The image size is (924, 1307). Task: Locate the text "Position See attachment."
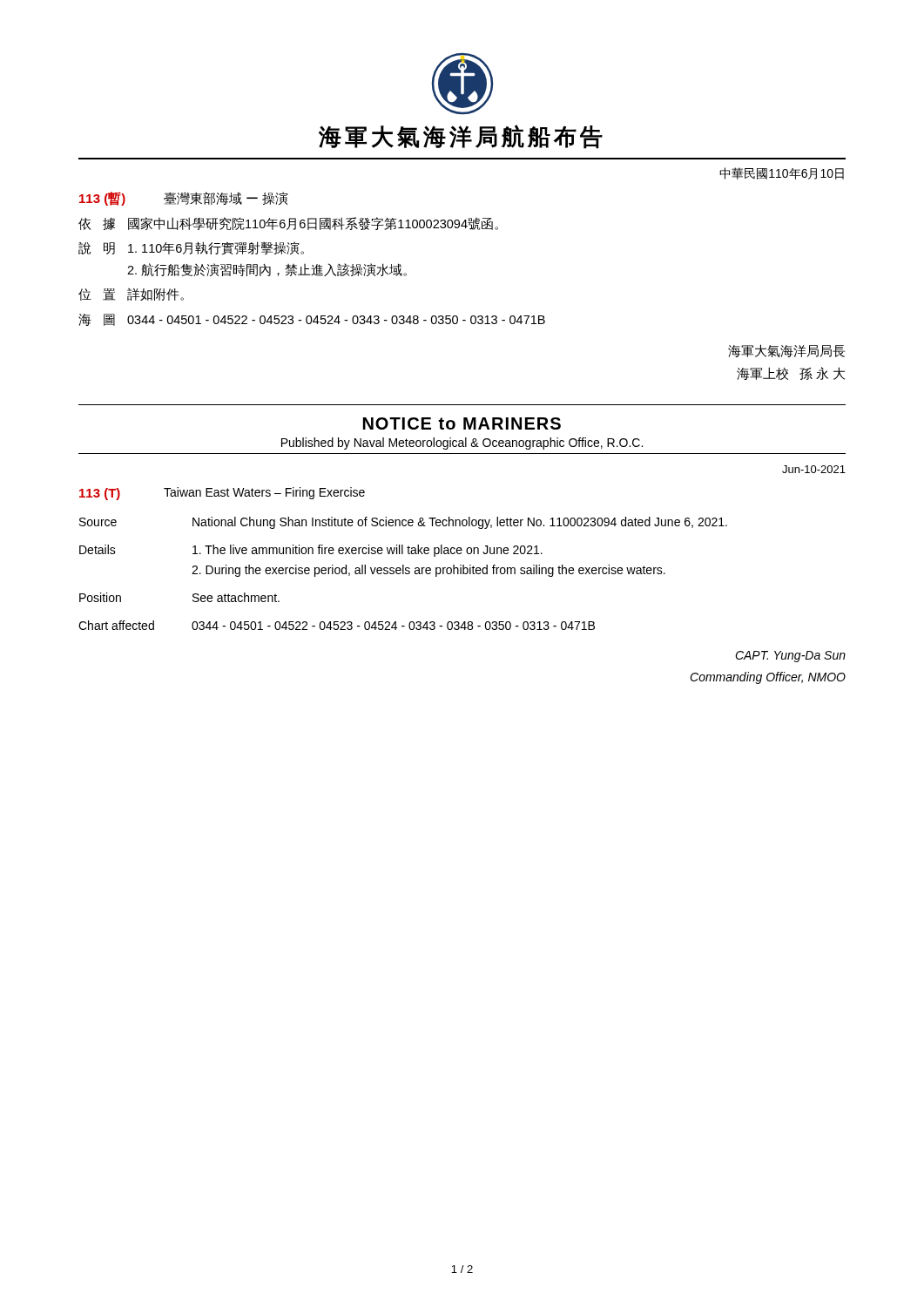[x=101, y=597]
